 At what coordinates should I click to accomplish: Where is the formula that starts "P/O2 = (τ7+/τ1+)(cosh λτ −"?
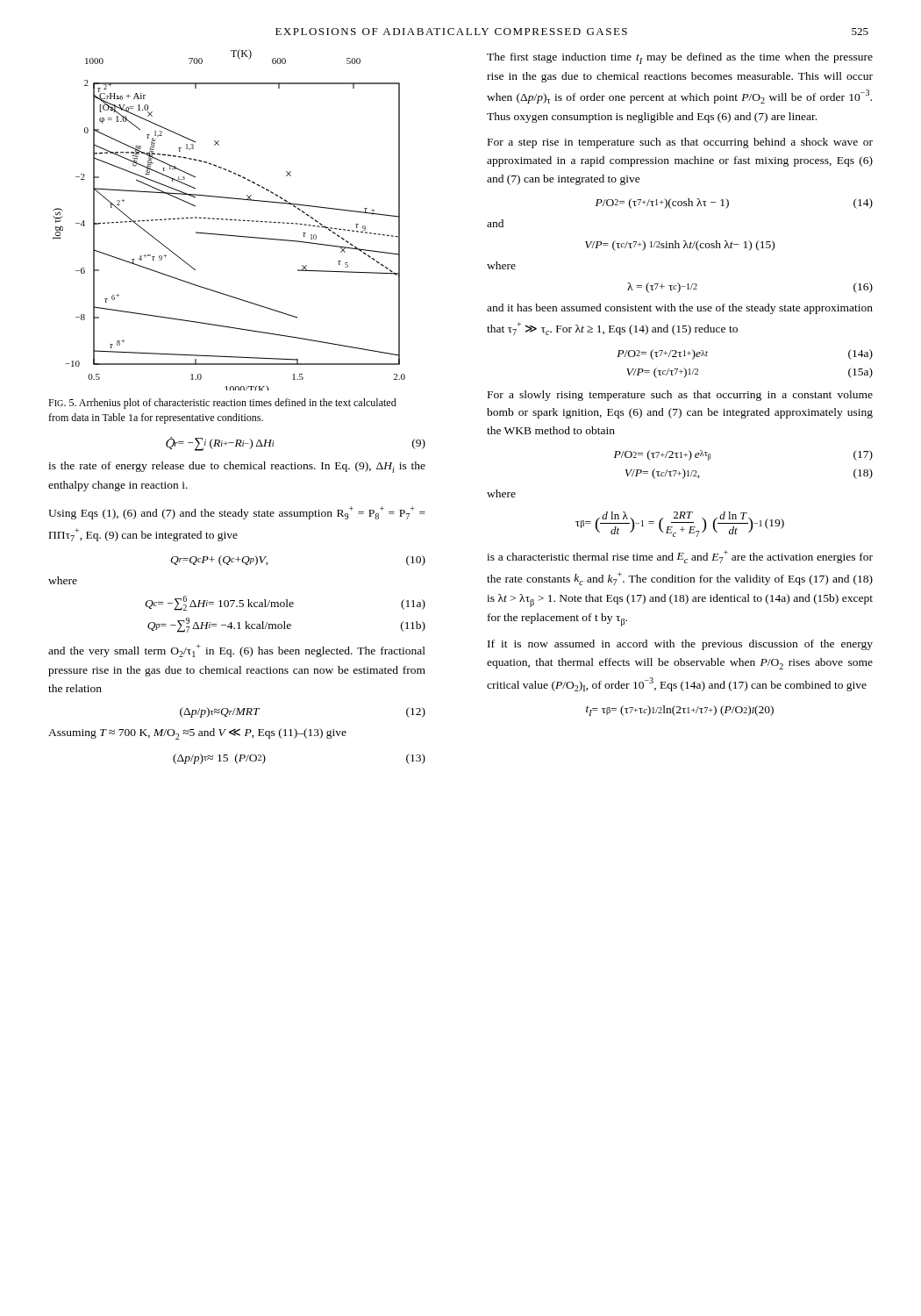point(680,203)
